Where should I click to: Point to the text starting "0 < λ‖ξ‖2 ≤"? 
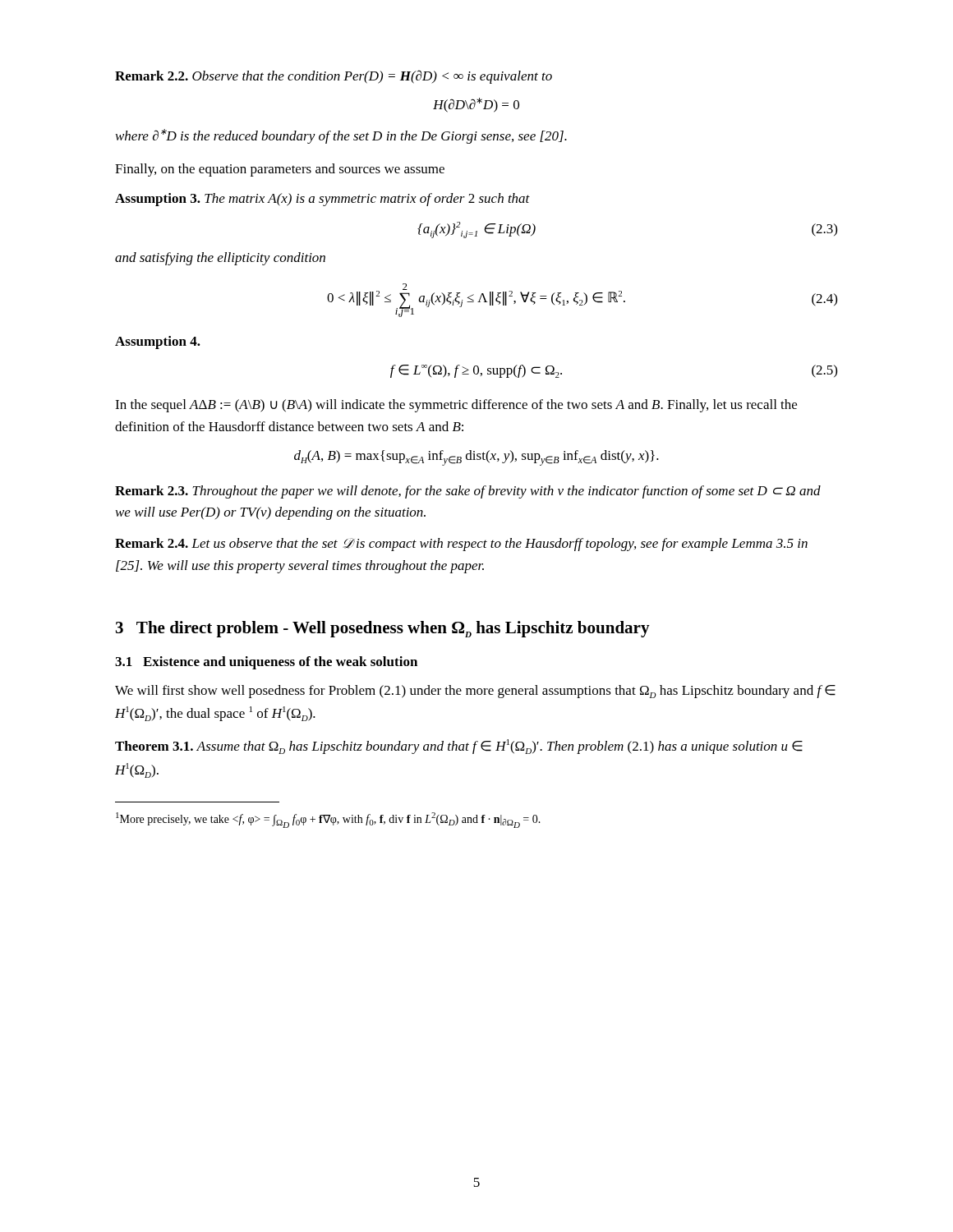point(583,299)
